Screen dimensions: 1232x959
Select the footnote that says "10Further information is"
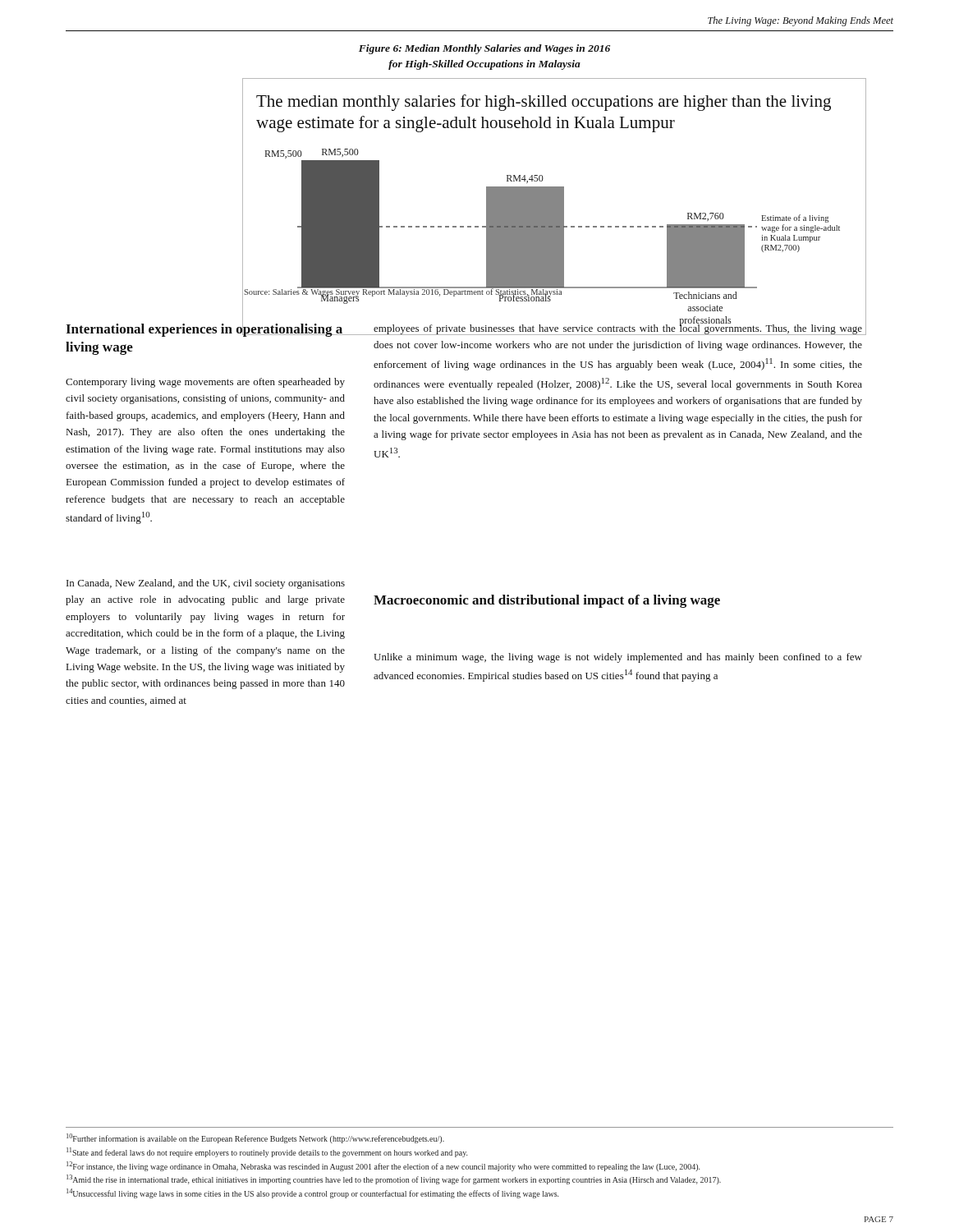pyautogui.click(x=393, y=1166)
